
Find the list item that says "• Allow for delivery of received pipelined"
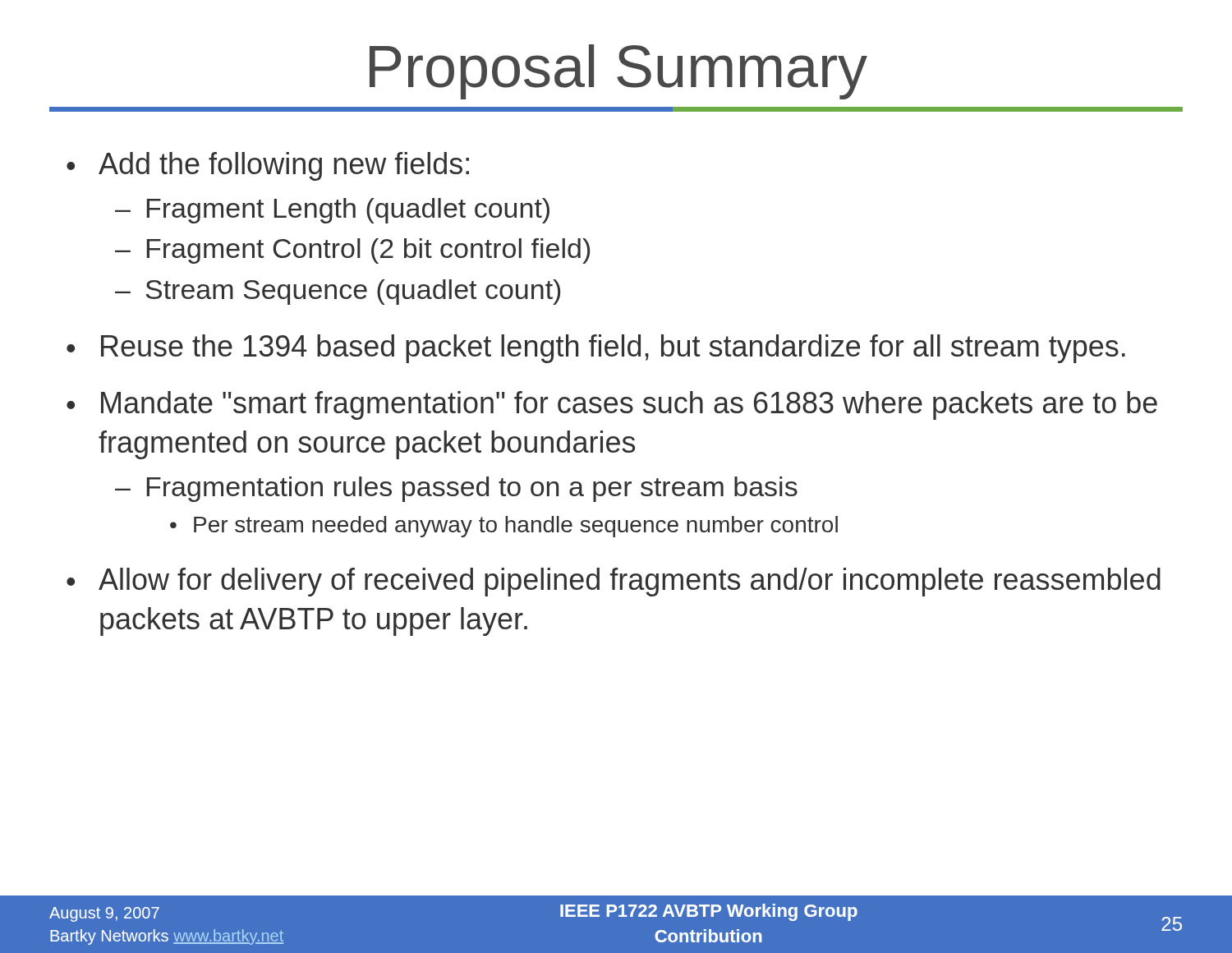[616, 600]
